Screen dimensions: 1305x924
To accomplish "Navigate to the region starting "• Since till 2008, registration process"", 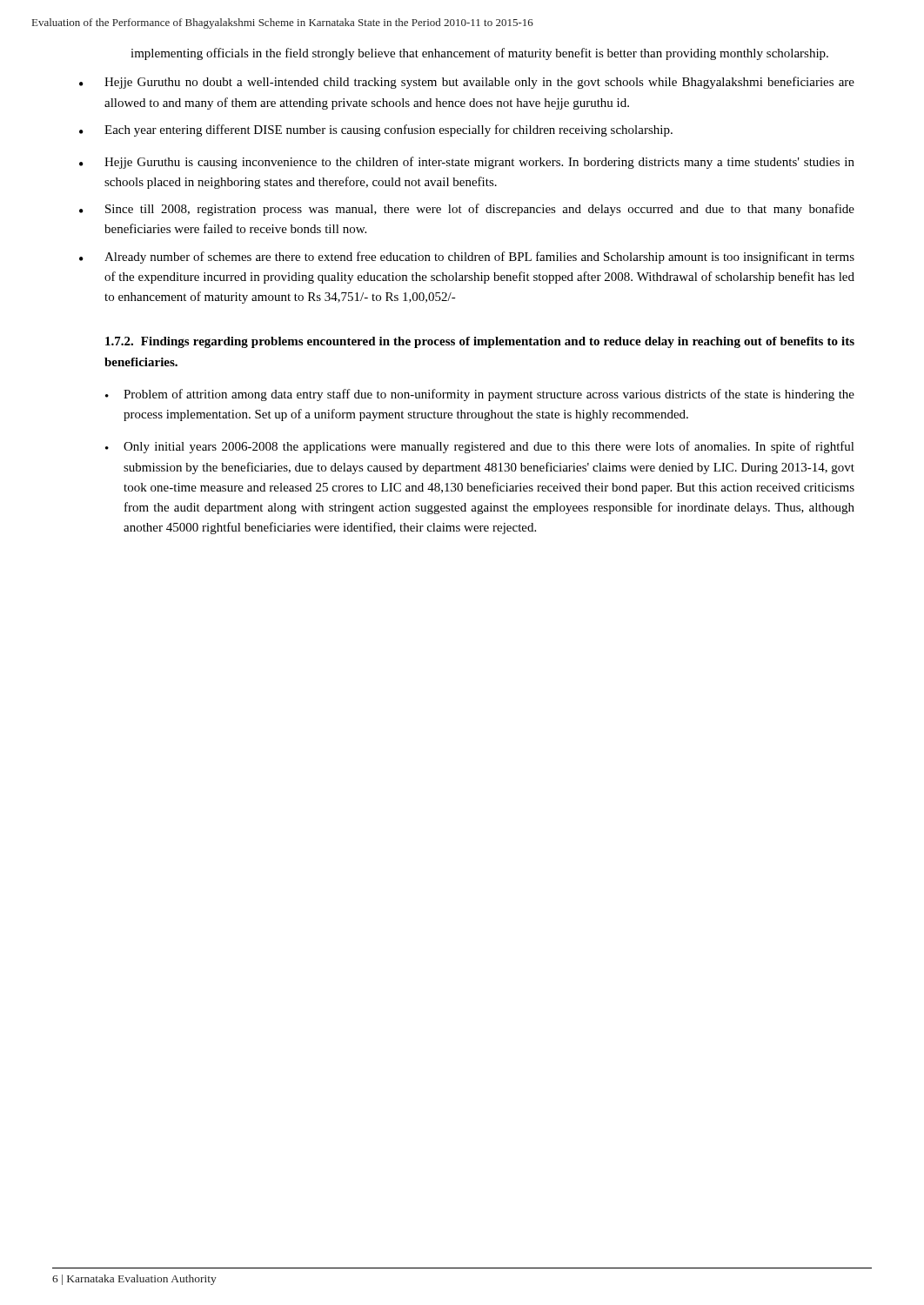I will (453, 220).
